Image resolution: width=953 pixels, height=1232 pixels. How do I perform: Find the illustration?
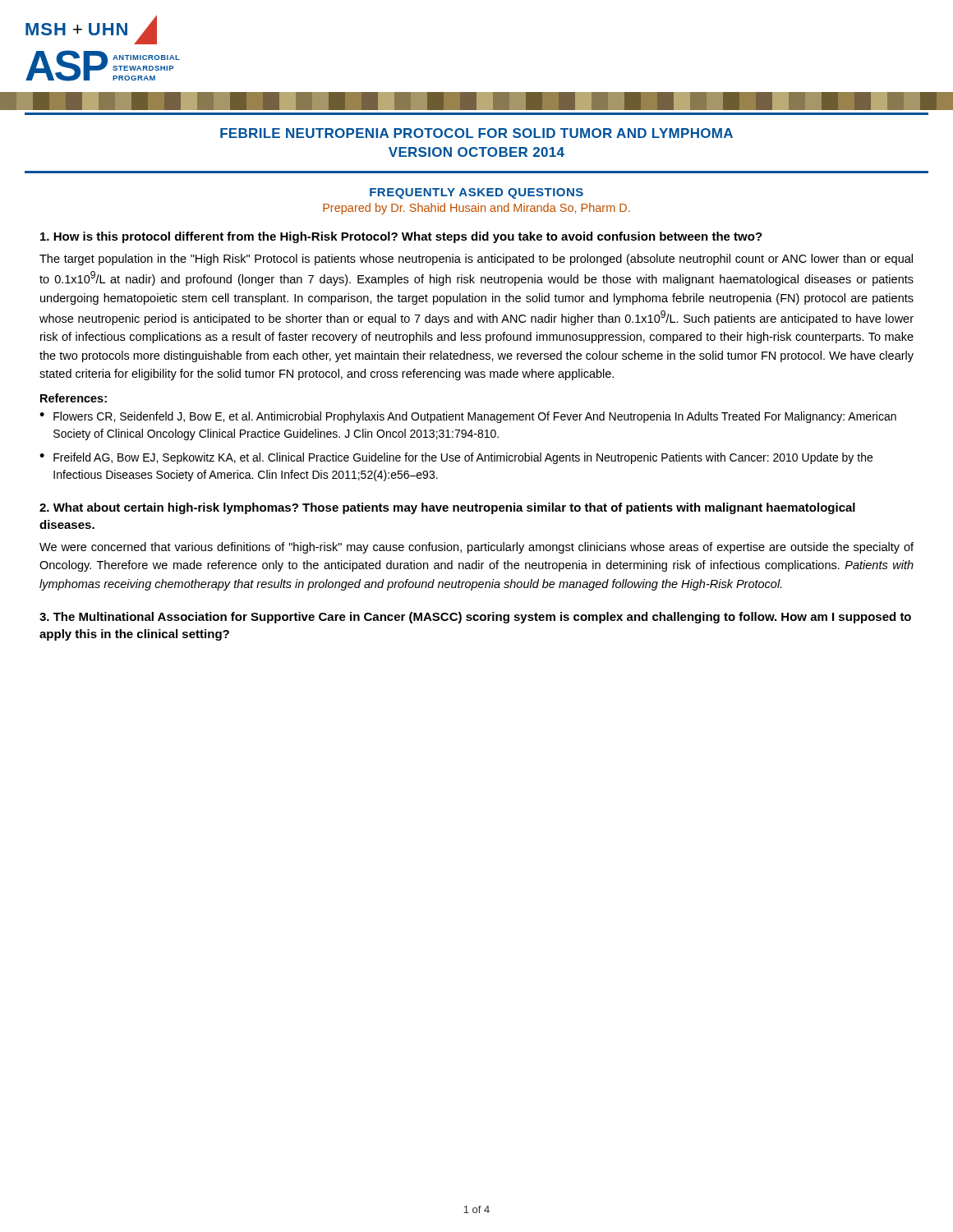476,102
